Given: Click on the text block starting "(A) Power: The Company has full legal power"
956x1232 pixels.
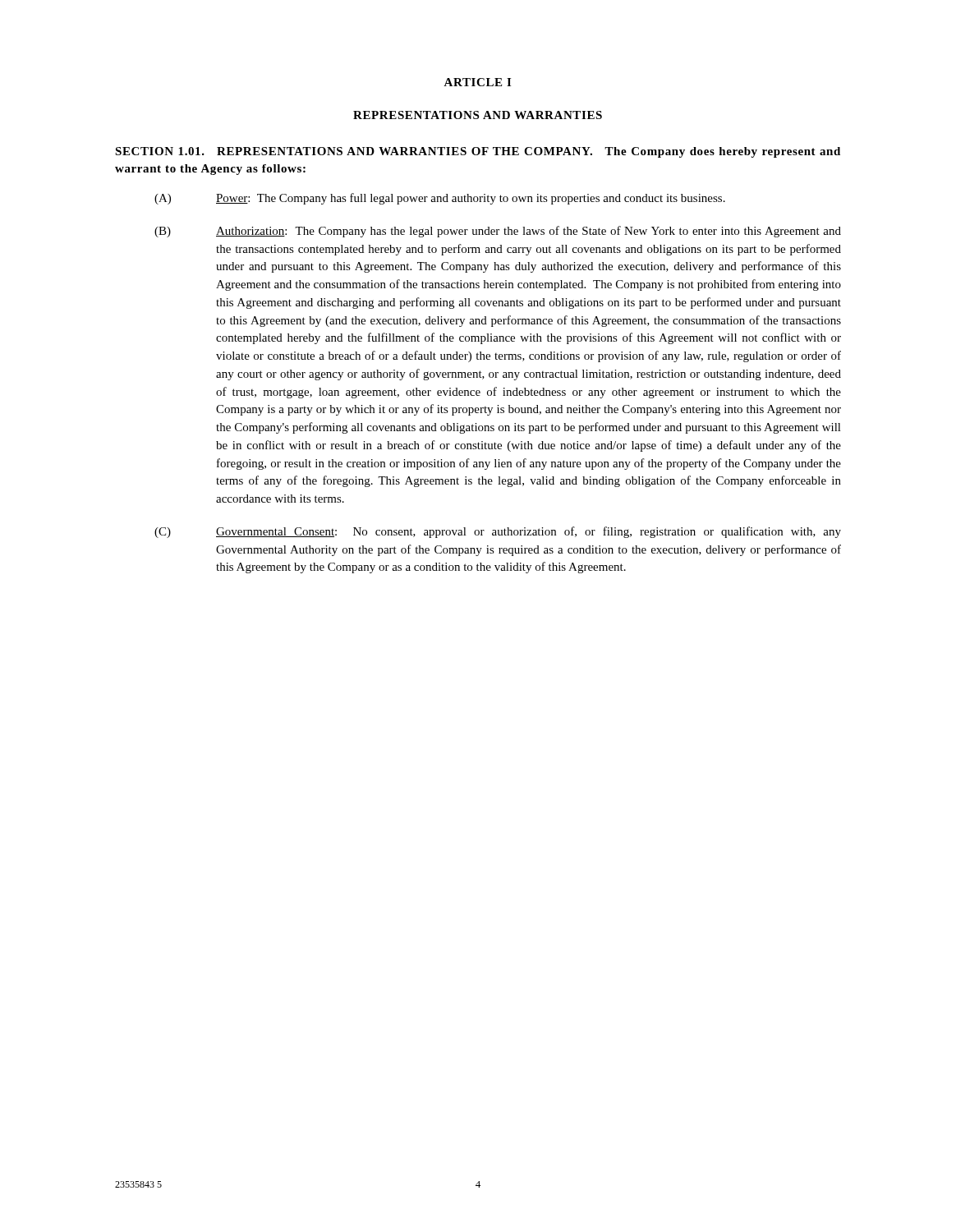Looking at the screenshot, I should click(x=478, y=199).
